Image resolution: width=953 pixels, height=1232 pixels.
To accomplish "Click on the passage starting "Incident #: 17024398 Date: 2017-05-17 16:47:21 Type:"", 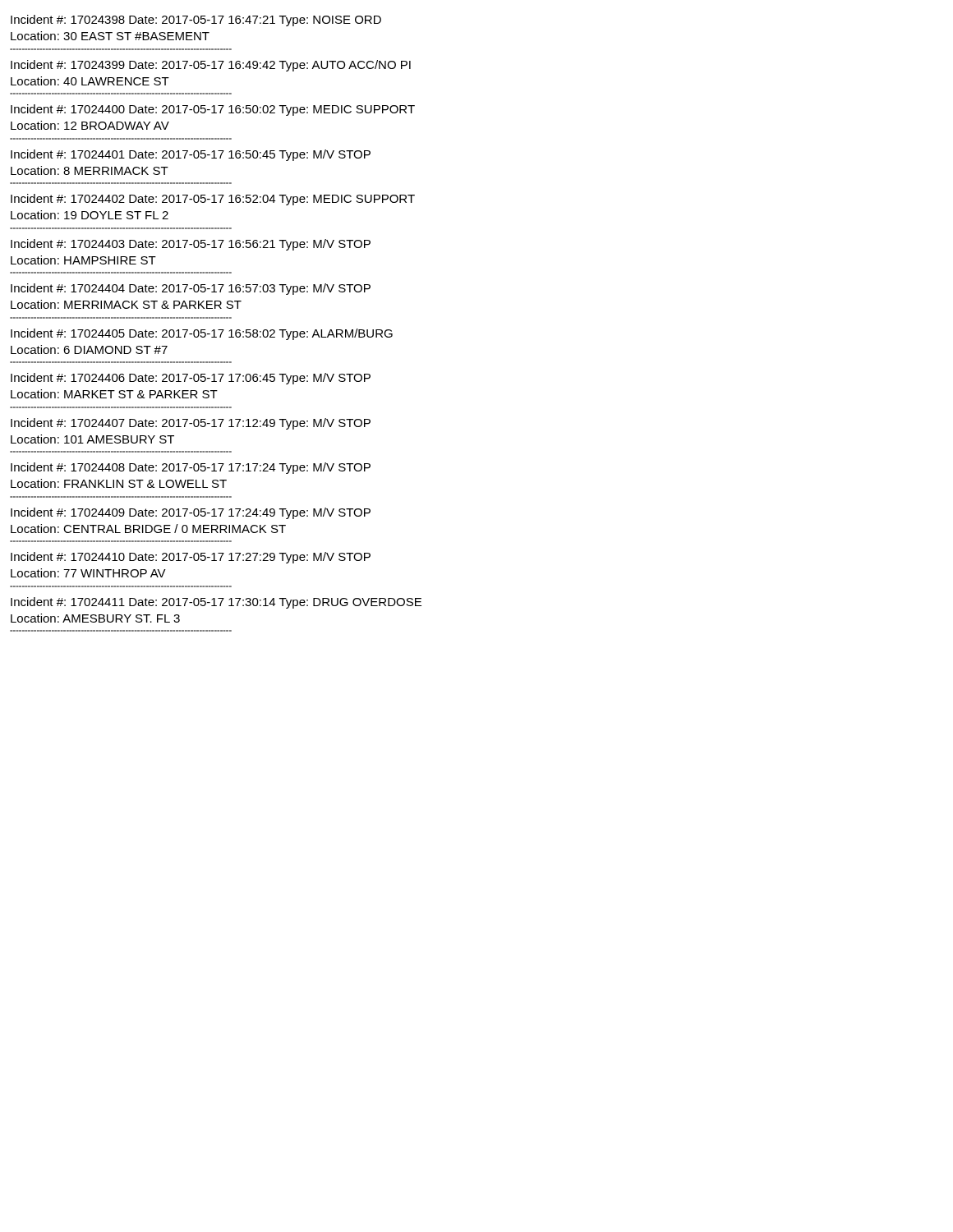I will click(196, 21).
